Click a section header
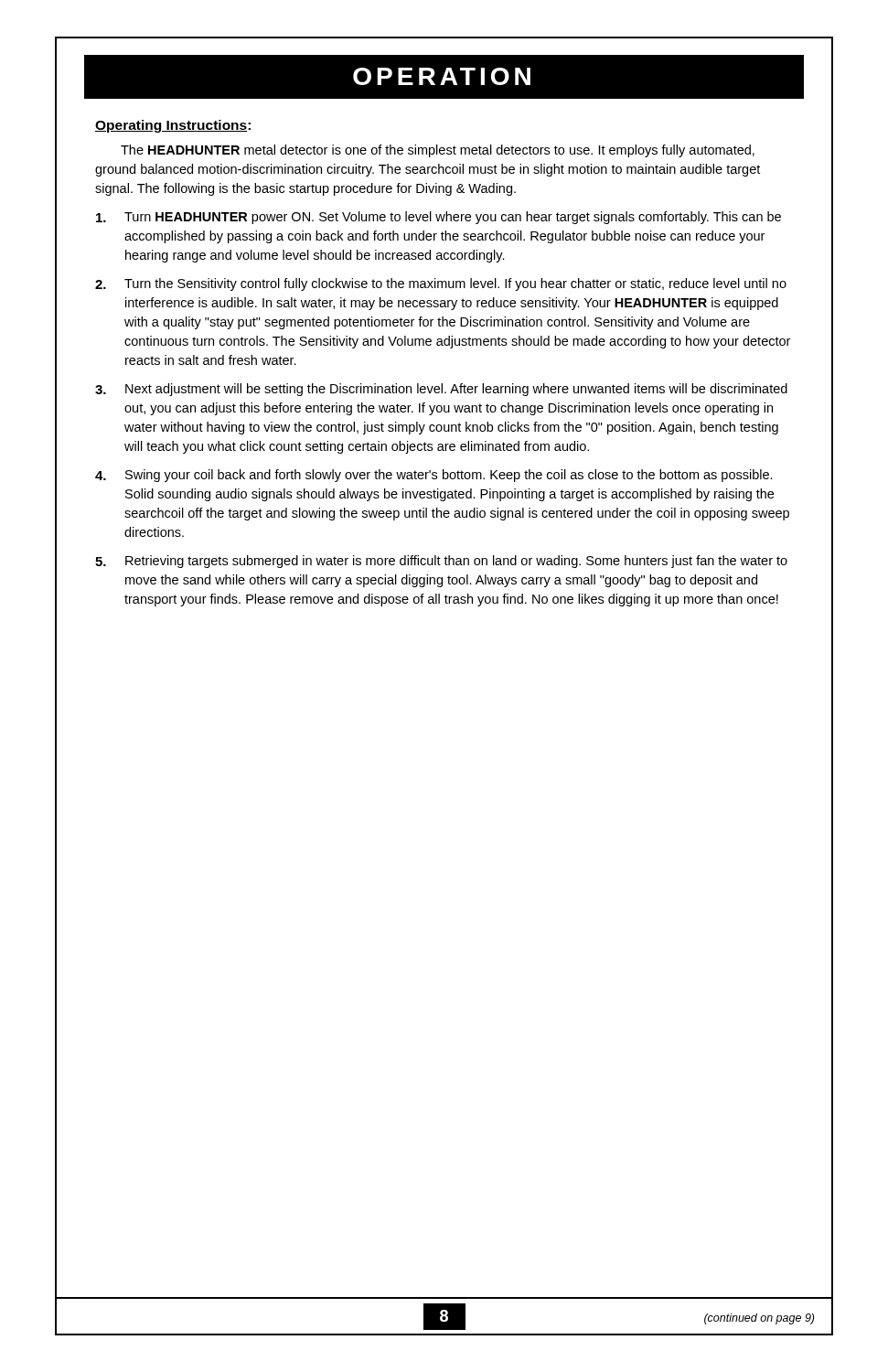This screenshot has width=888, height=1372. 173,125
